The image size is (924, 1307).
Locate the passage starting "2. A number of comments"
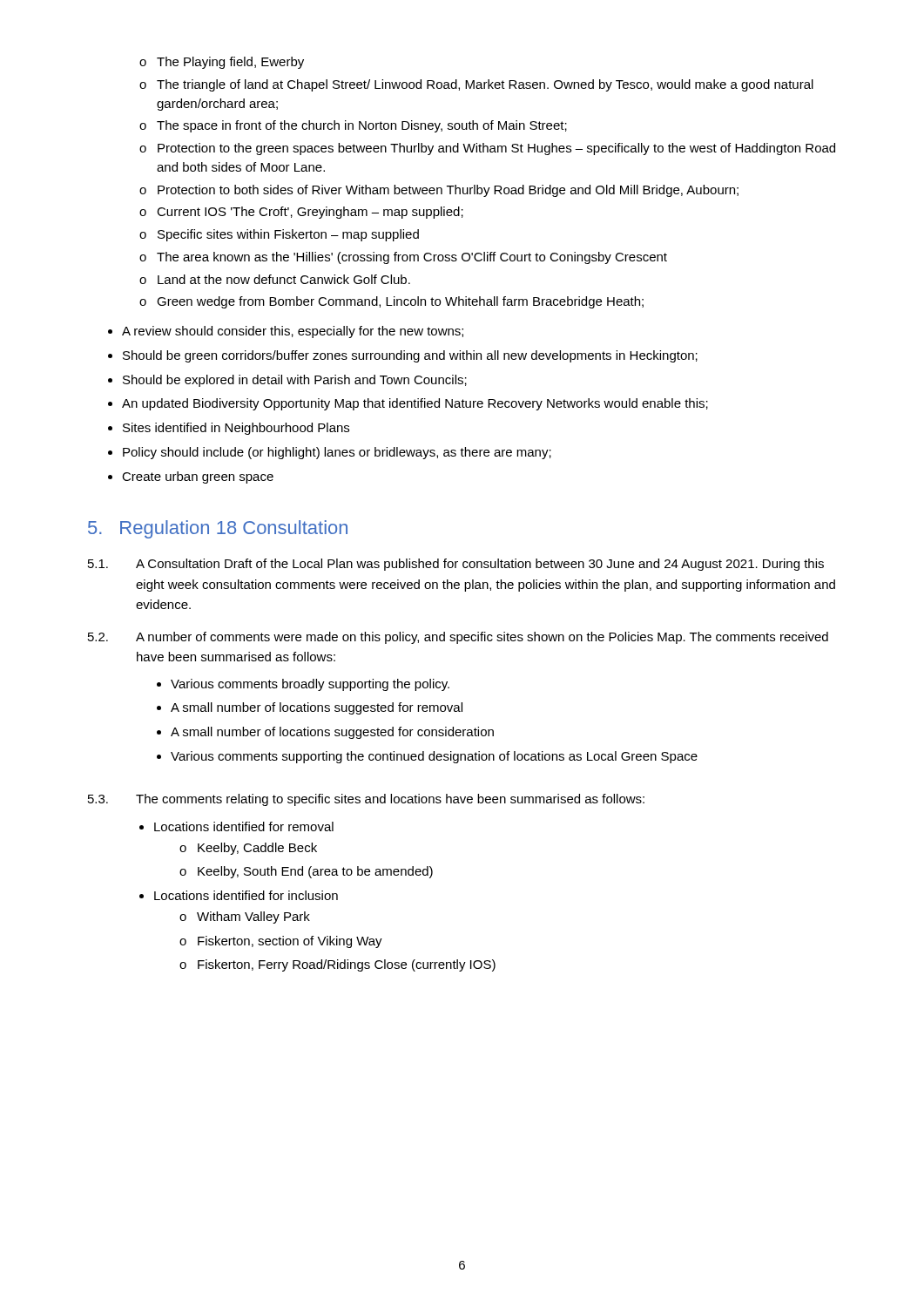[x=462, y=701]
